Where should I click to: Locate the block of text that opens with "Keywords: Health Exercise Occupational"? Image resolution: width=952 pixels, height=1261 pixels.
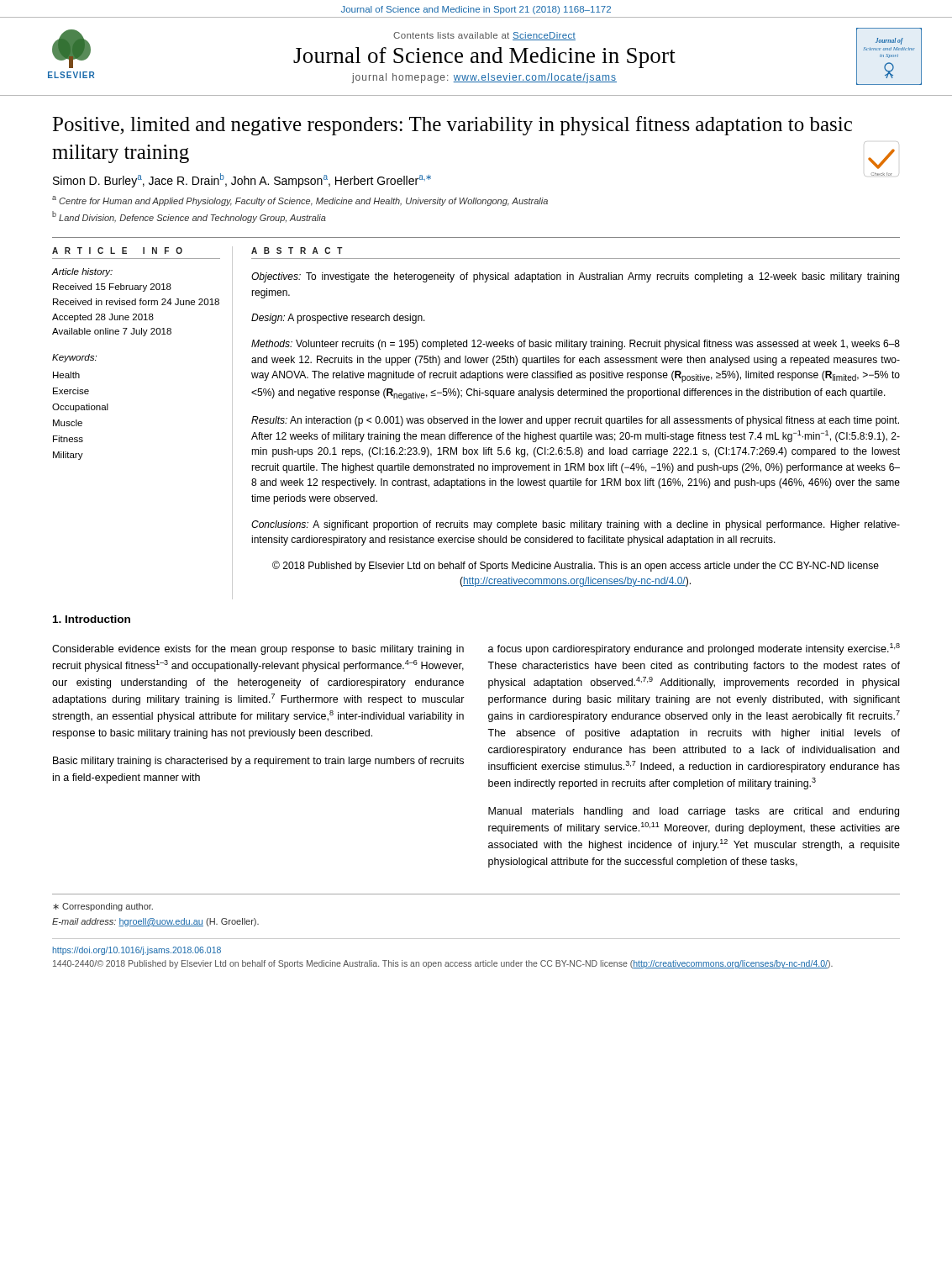(74, 358)
